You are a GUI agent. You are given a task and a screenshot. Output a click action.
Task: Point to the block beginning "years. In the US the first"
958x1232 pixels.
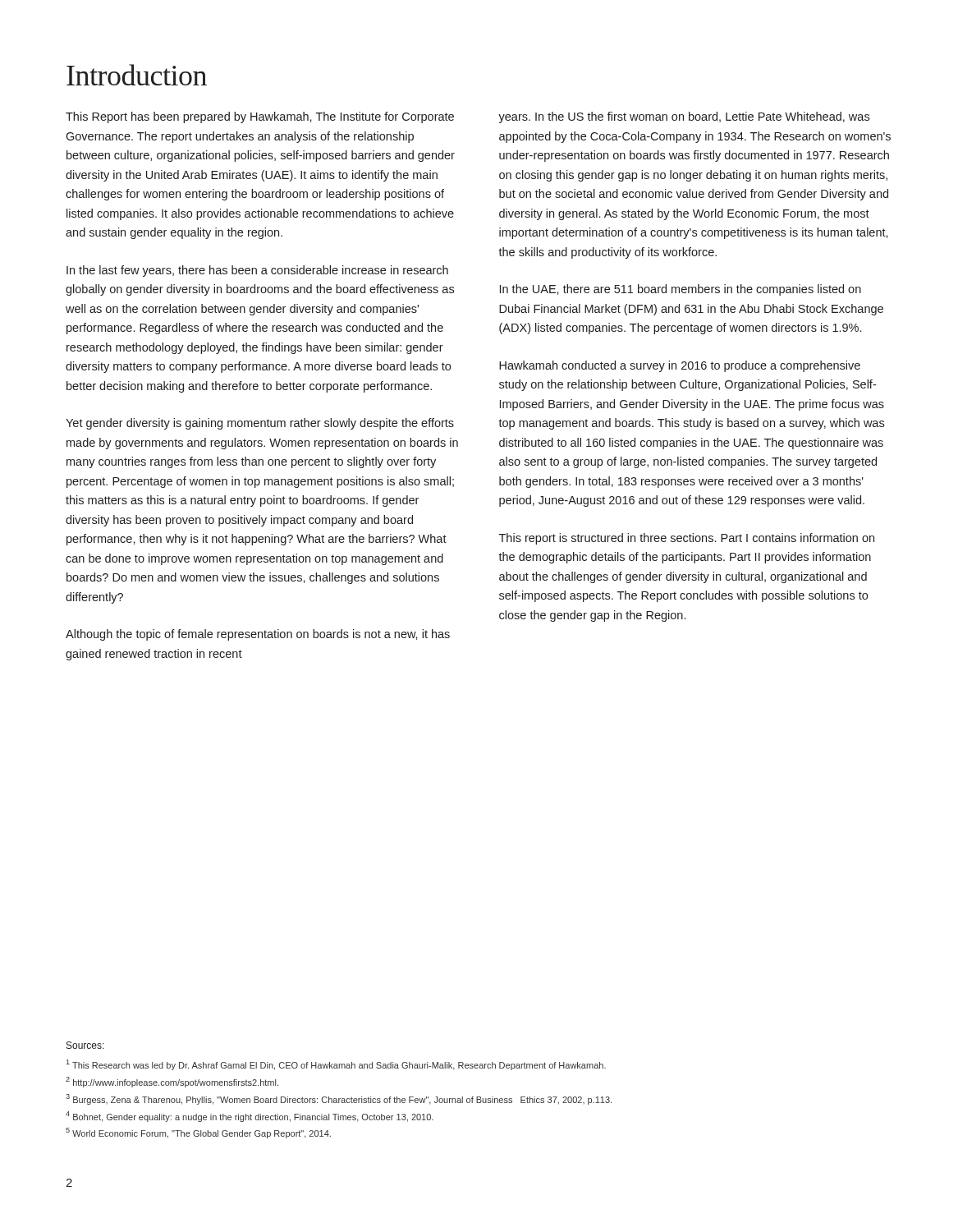coord(695,184)
